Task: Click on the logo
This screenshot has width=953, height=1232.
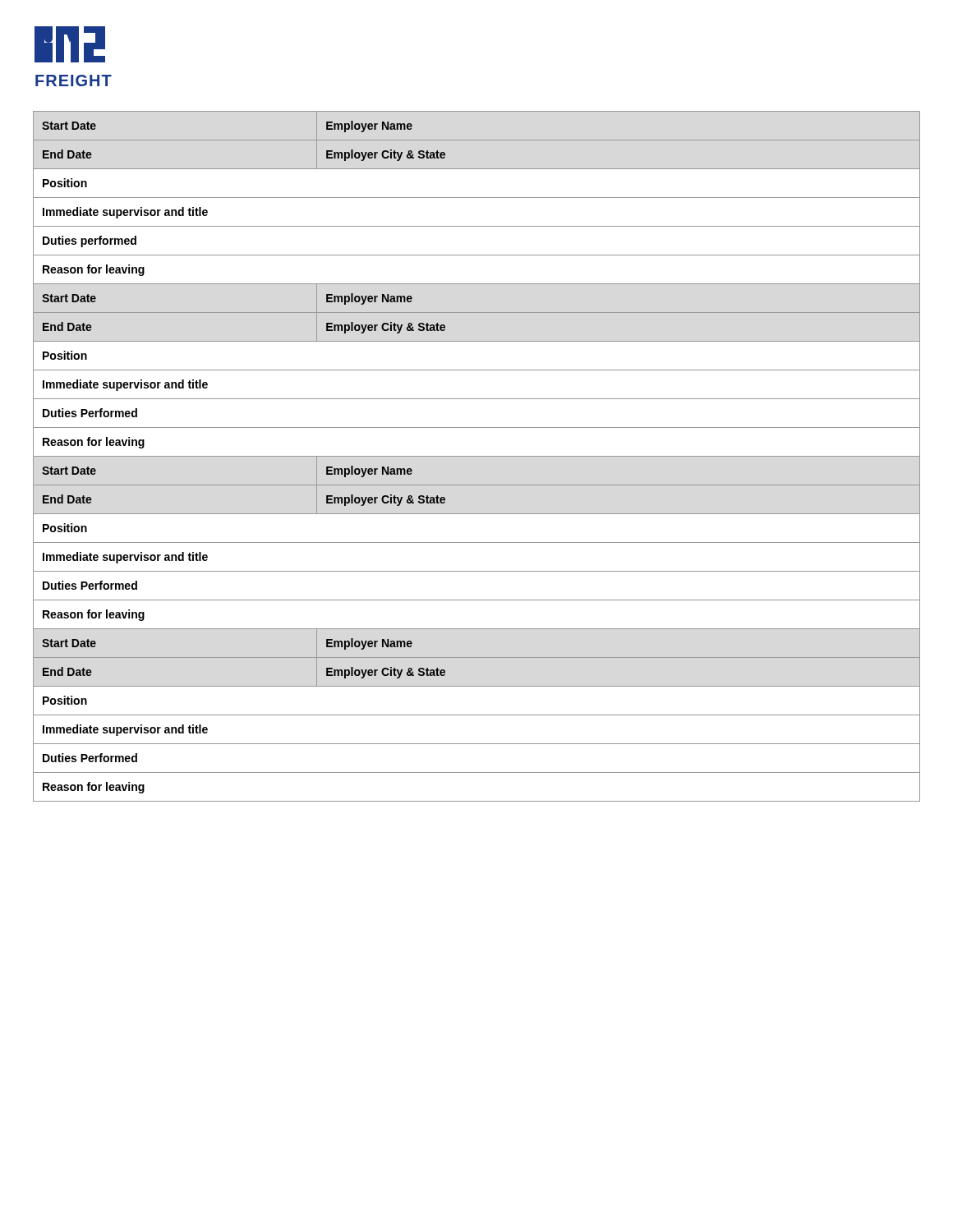Action: (x=82, y=59)
